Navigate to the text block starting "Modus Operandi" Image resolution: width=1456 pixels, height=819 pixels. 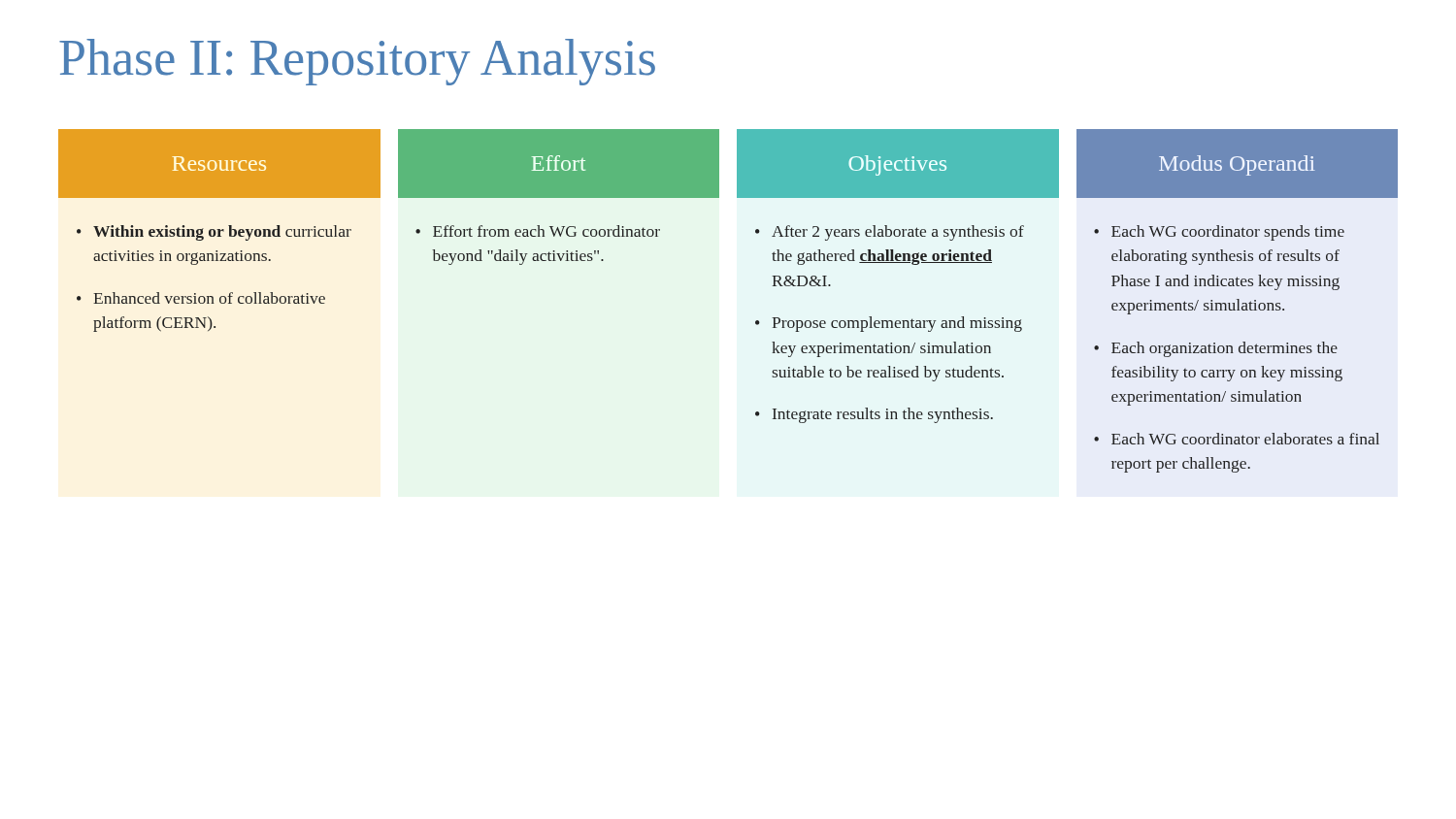pyautogui.click(x=1237, y=163)
